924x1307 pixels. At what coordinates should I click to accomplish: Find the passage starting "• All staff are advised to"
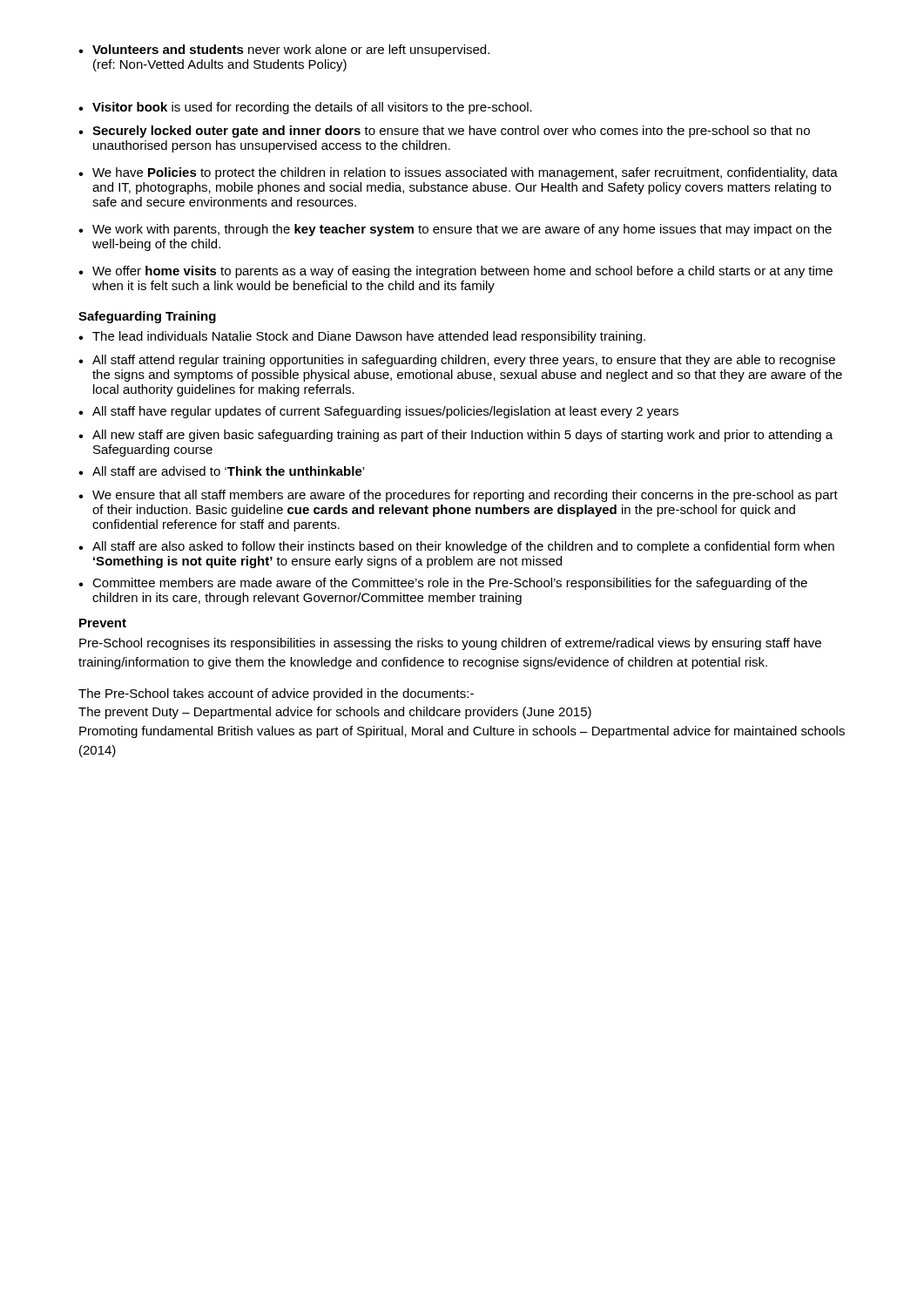point(222,472)
